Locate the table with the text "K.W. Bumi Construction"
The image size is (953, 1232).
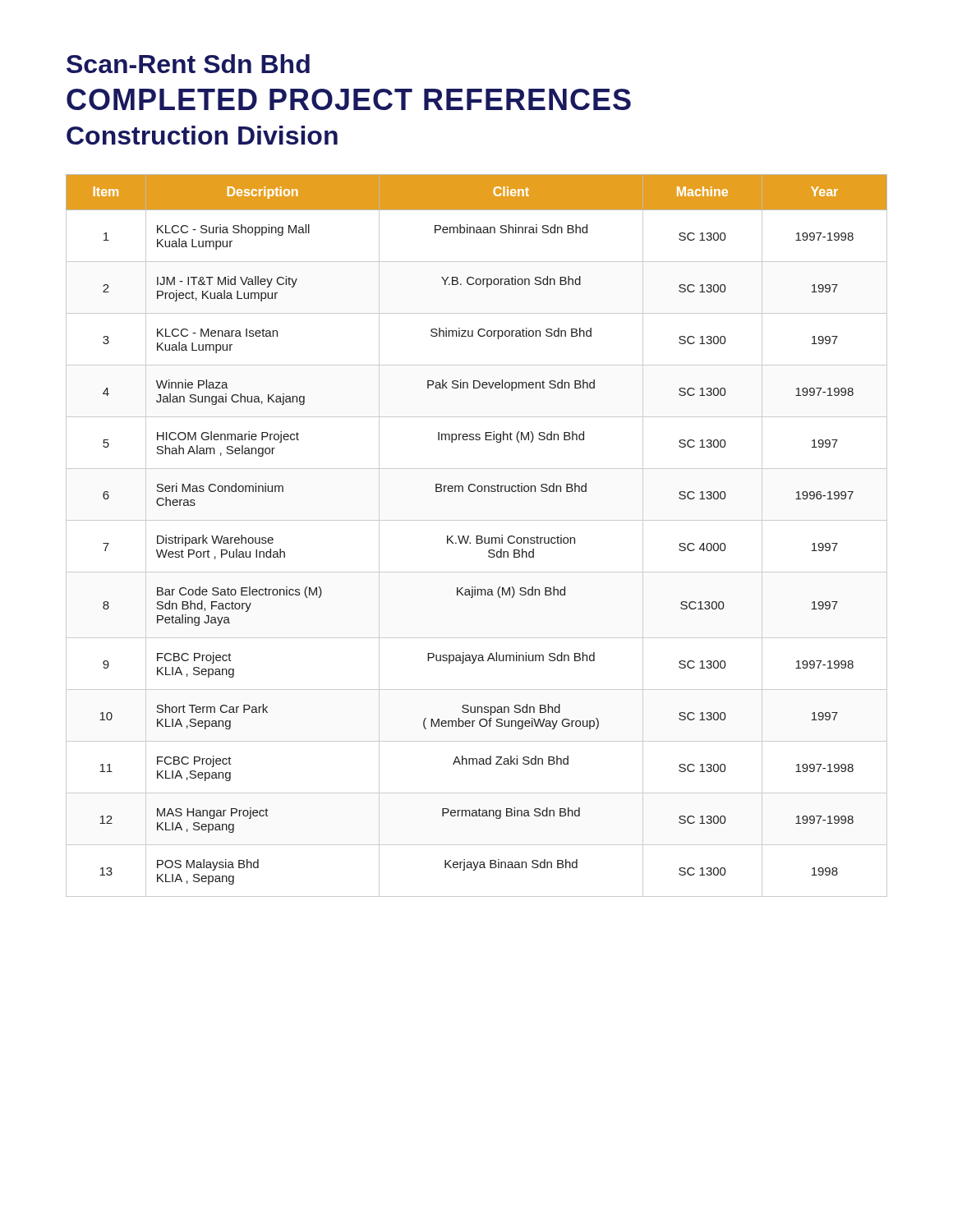pyautogui.click(x=476, y=535)
